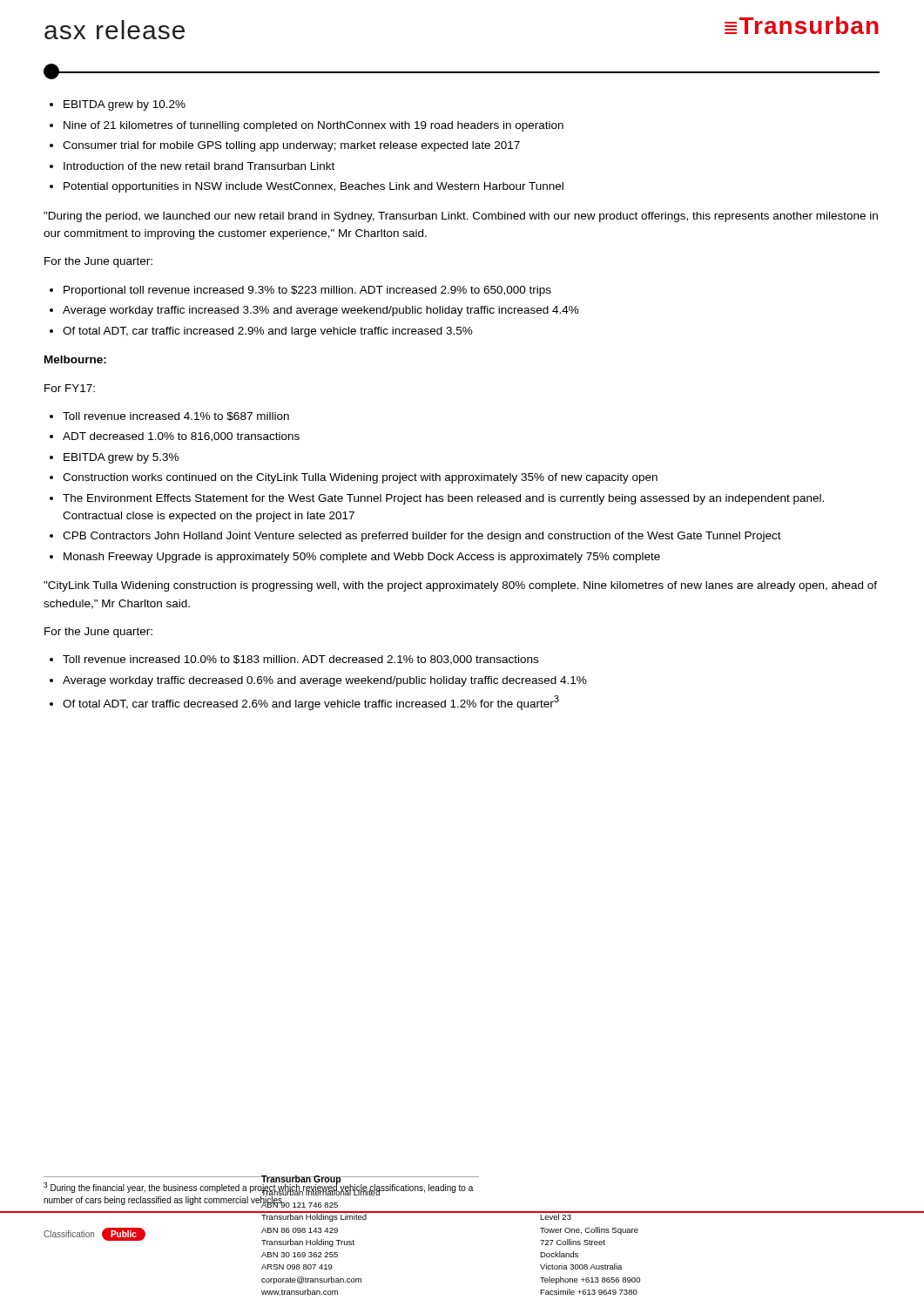Click on the block starting "Average workday traffic decreased 0.6% and"
The height and width of the screenshot is (1307, 924).
click(x=325, y=680)
